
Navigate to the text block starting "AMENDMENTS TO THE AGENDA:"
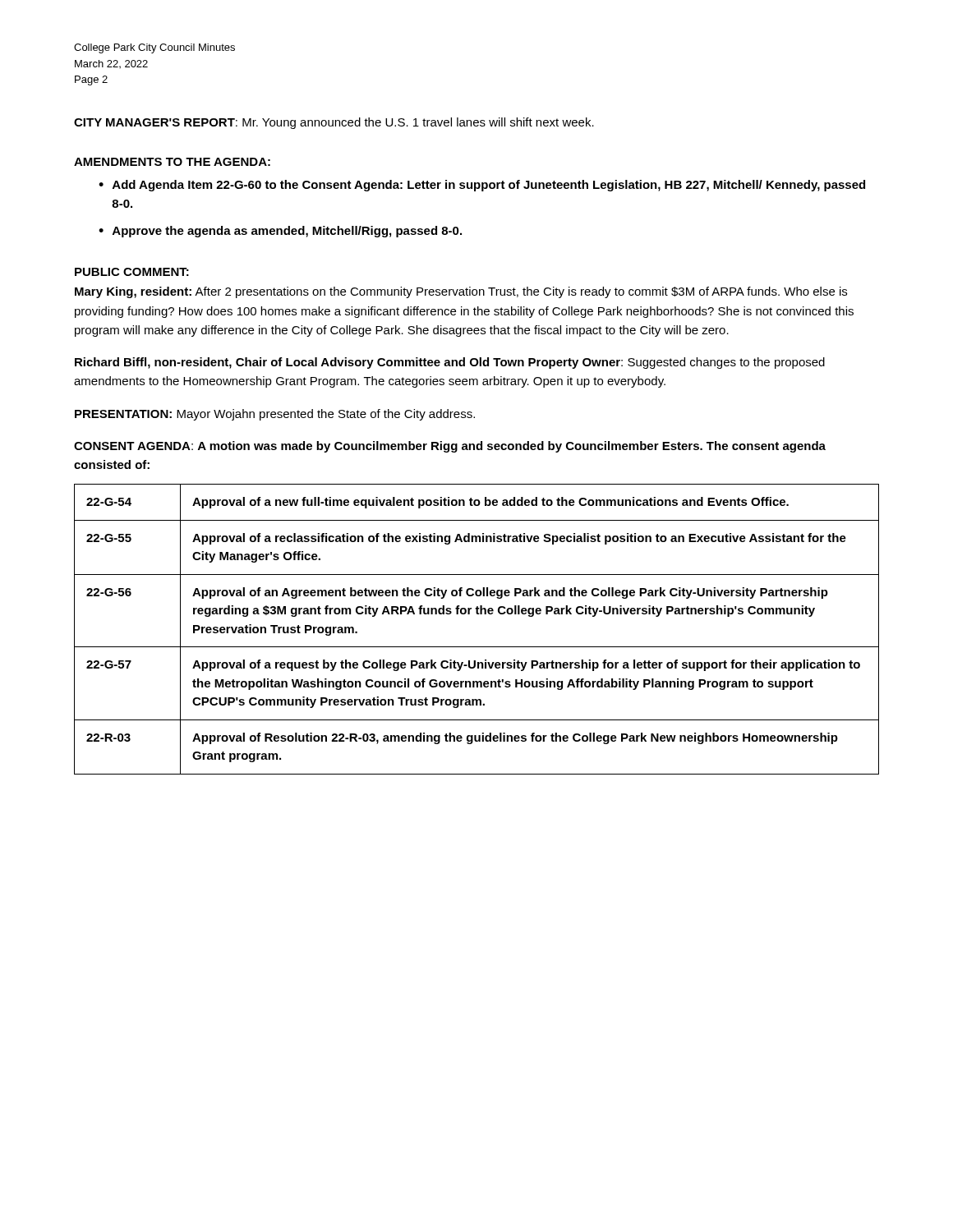[173, 161]
